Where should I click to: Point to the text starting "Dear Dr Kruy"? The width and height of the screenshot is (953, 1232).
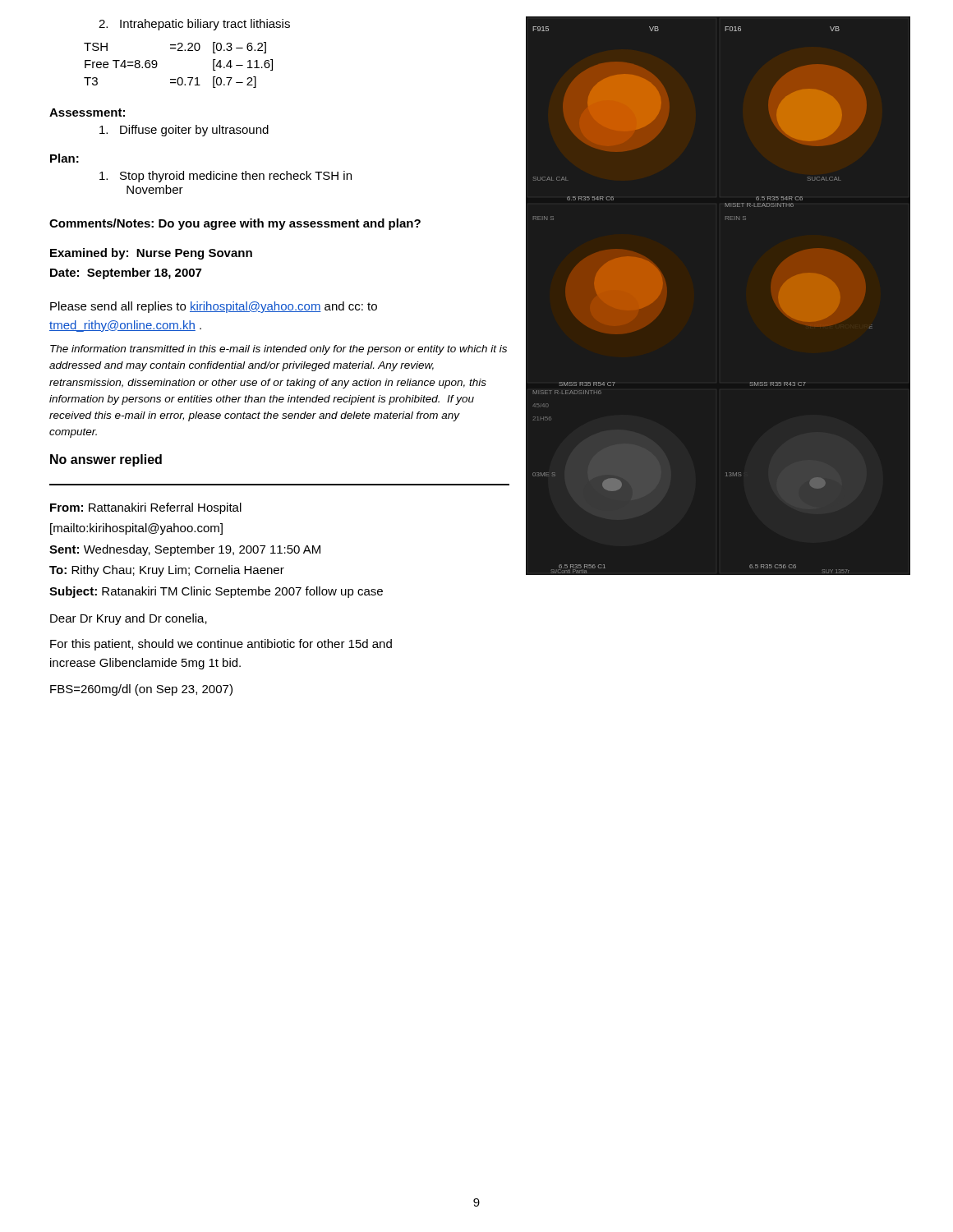[x=128, y=618]
